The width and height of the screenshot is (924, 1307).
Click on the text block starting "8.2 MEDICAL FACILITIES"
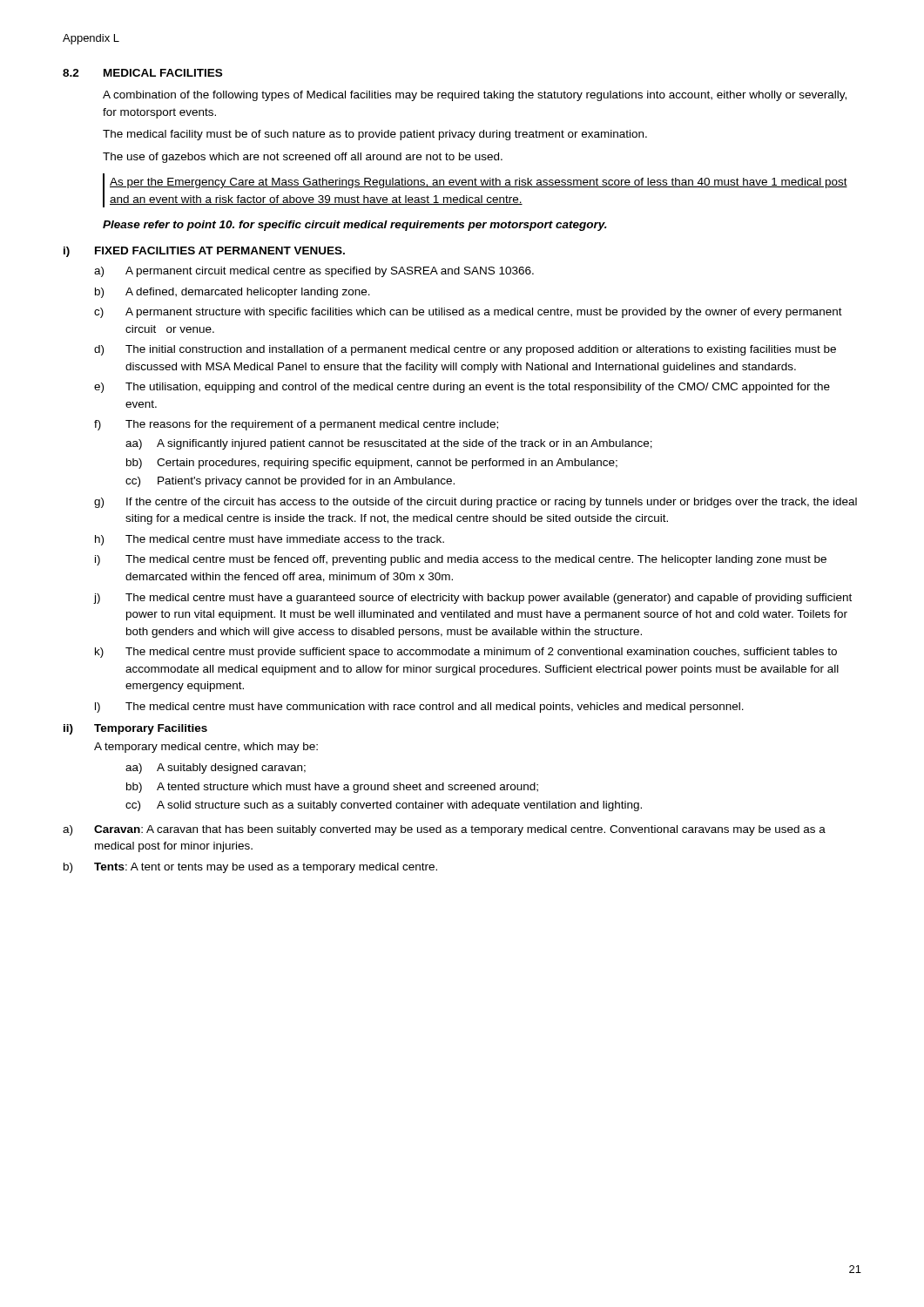click(x=143, y=73)
